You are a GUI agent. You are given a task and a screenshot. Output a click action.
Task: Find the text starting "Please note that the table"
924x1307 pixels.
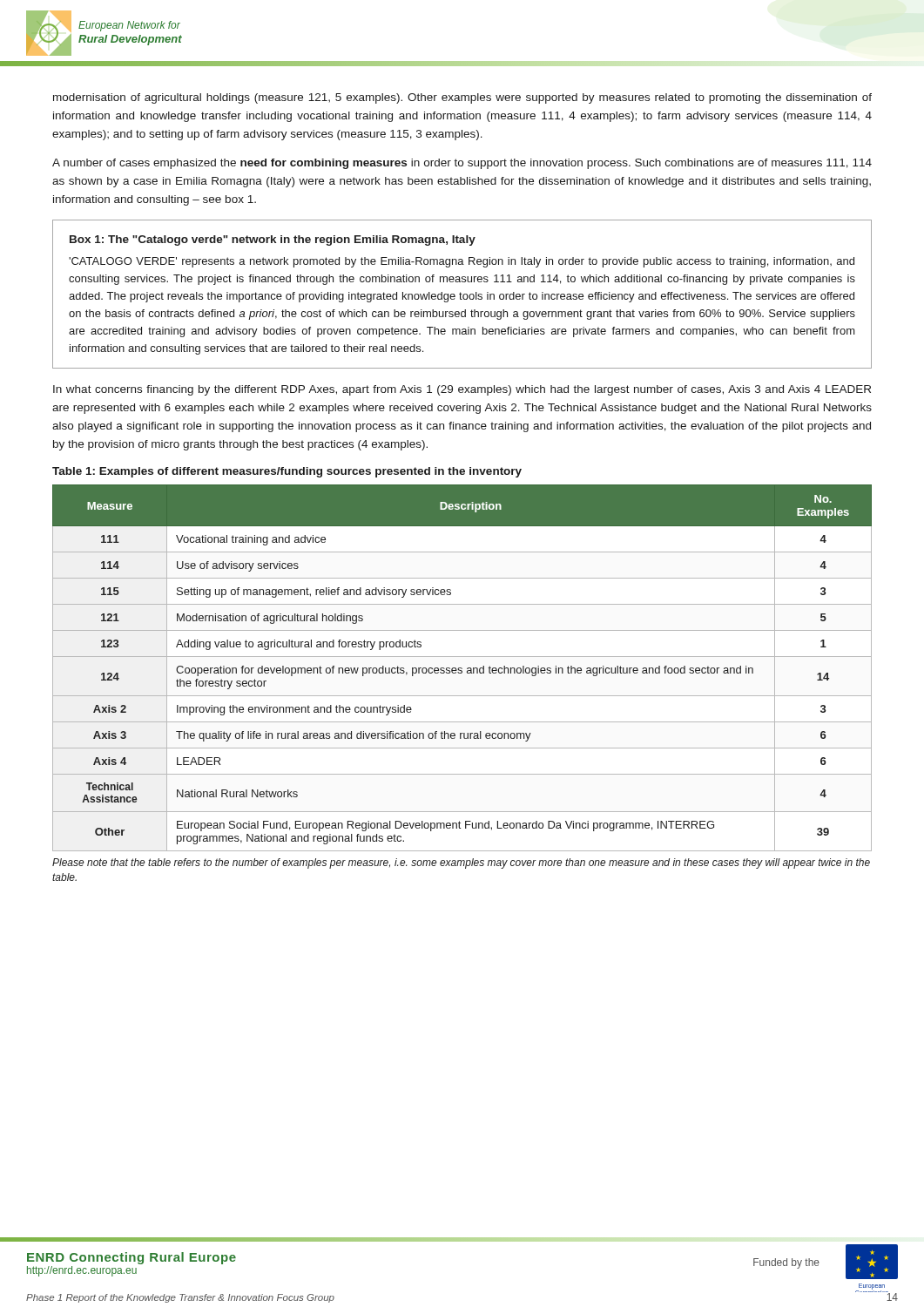[x=461, y=870]
